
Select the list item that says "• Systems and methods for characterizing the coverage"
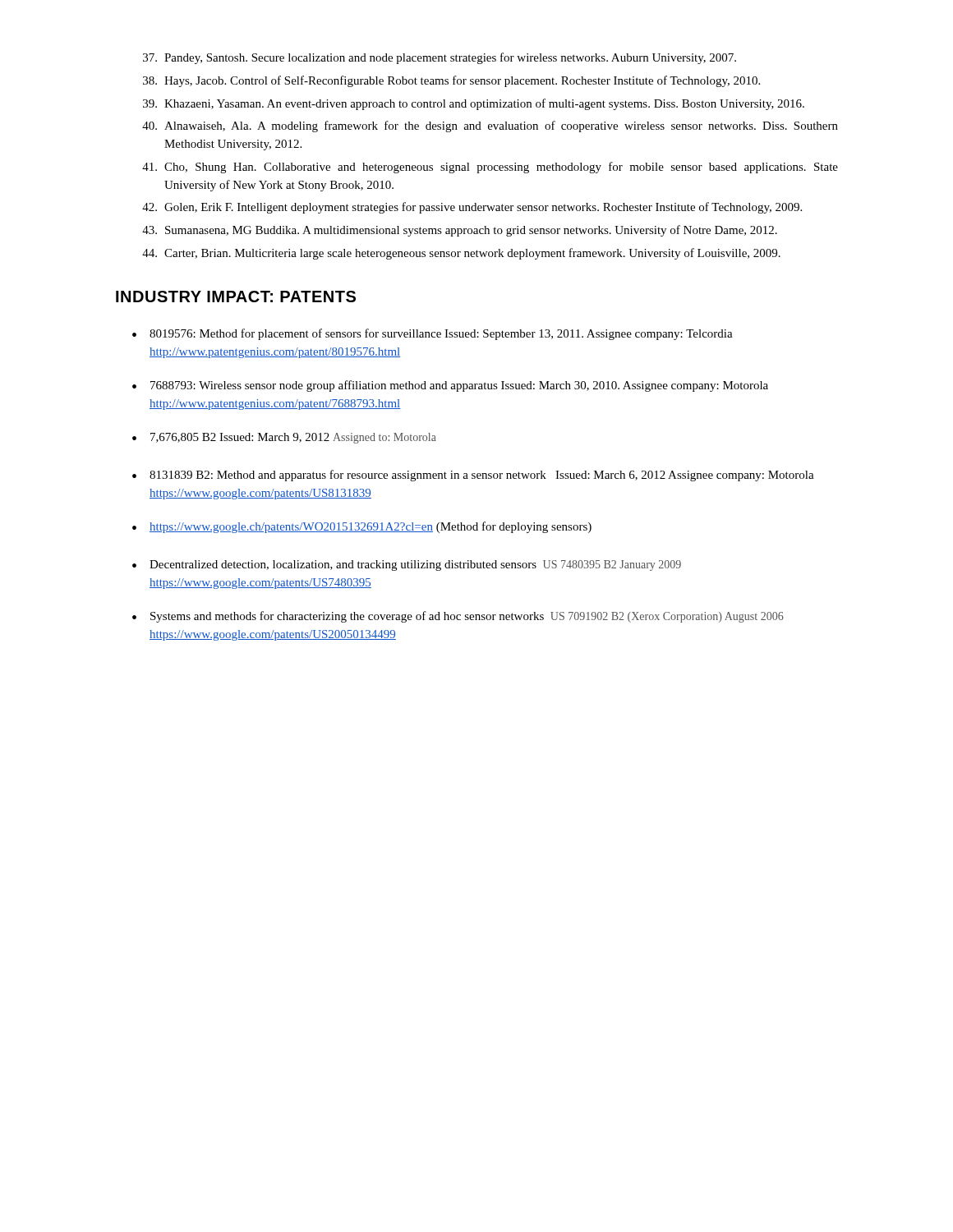(485, 625)
